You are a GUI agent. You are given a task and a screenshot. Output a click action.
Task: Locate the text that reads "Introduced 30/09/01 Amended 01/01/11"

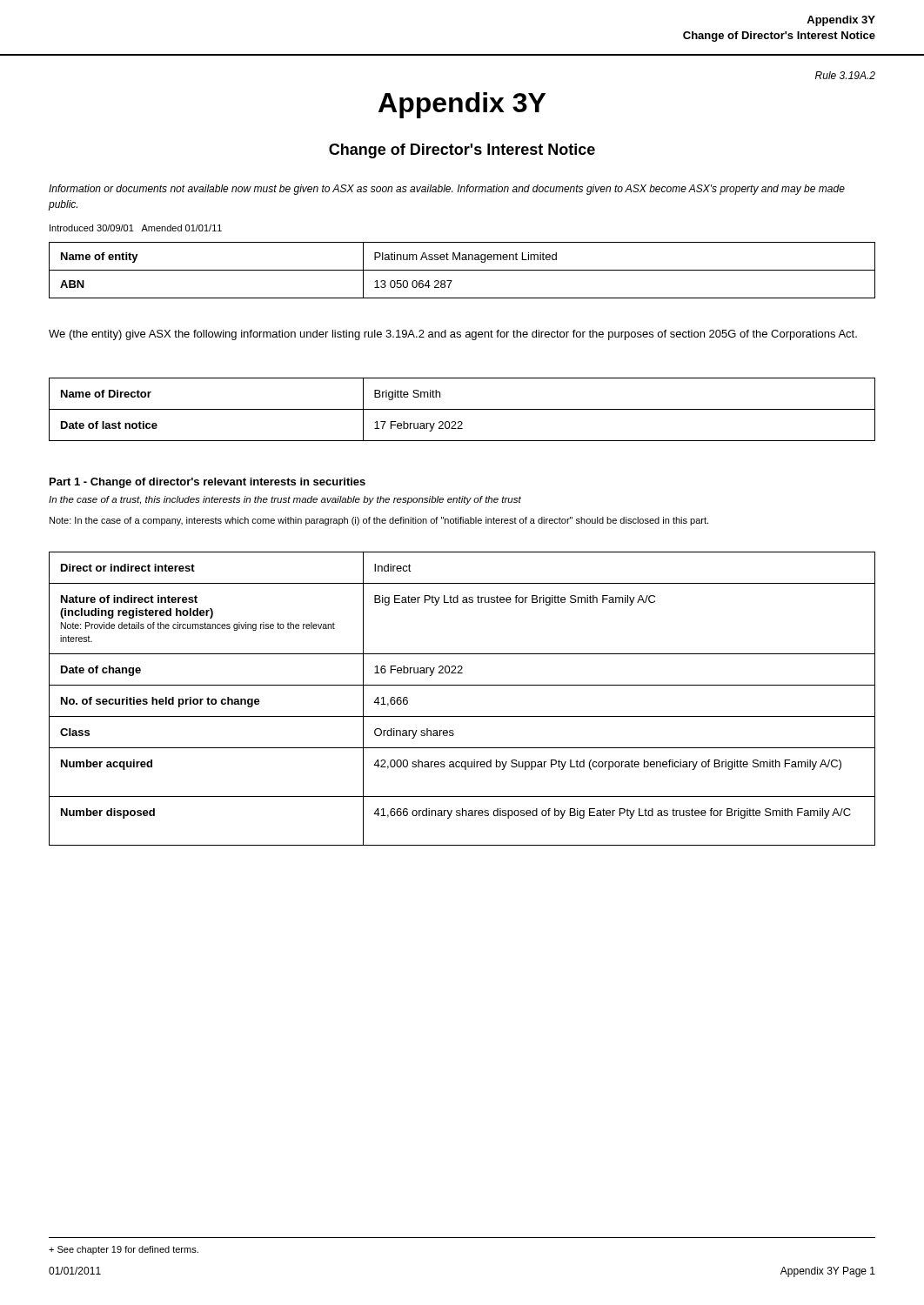pyautogui.click(x=135, y=228)
